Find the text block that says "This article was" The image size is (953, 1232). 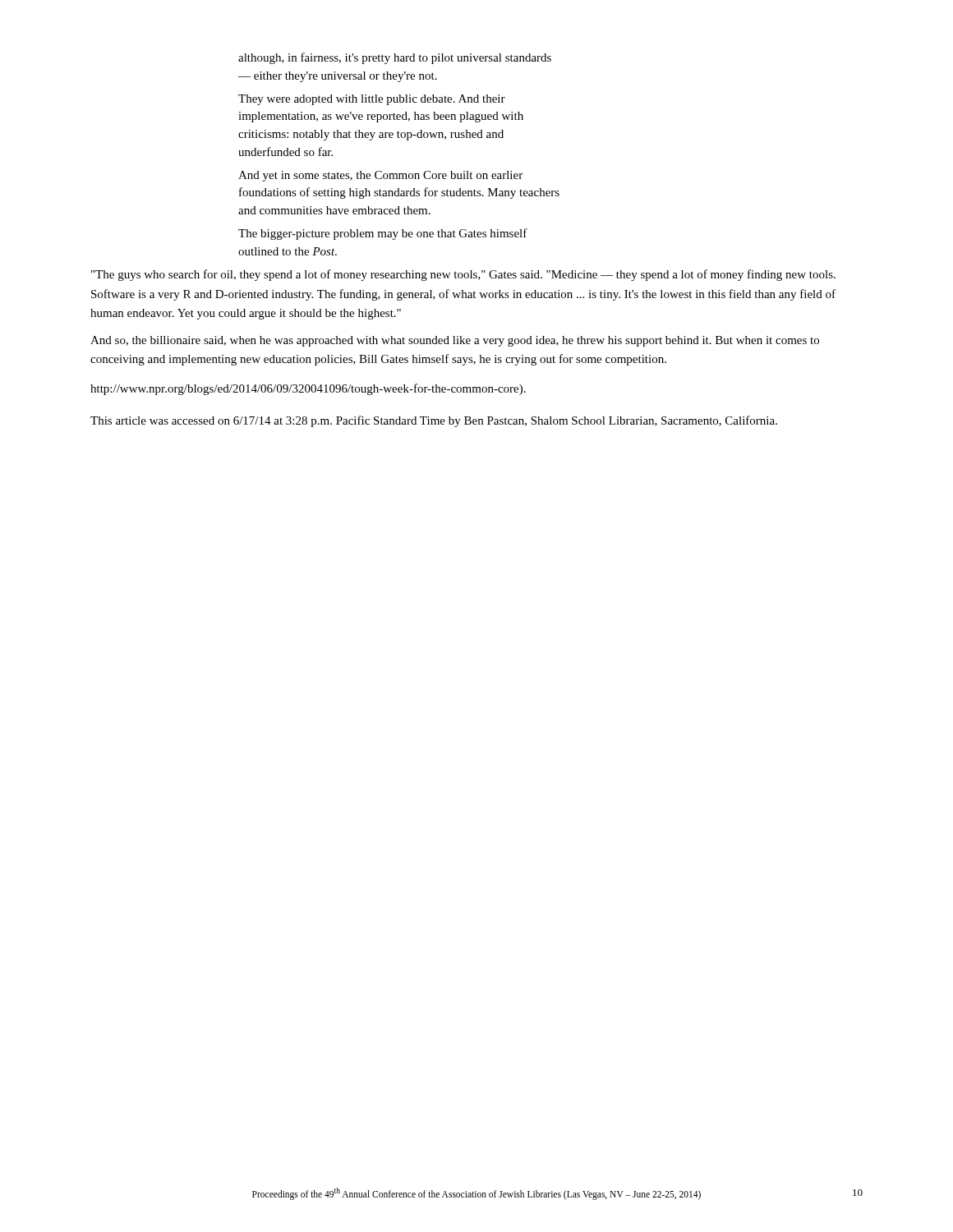pos(476,421)
